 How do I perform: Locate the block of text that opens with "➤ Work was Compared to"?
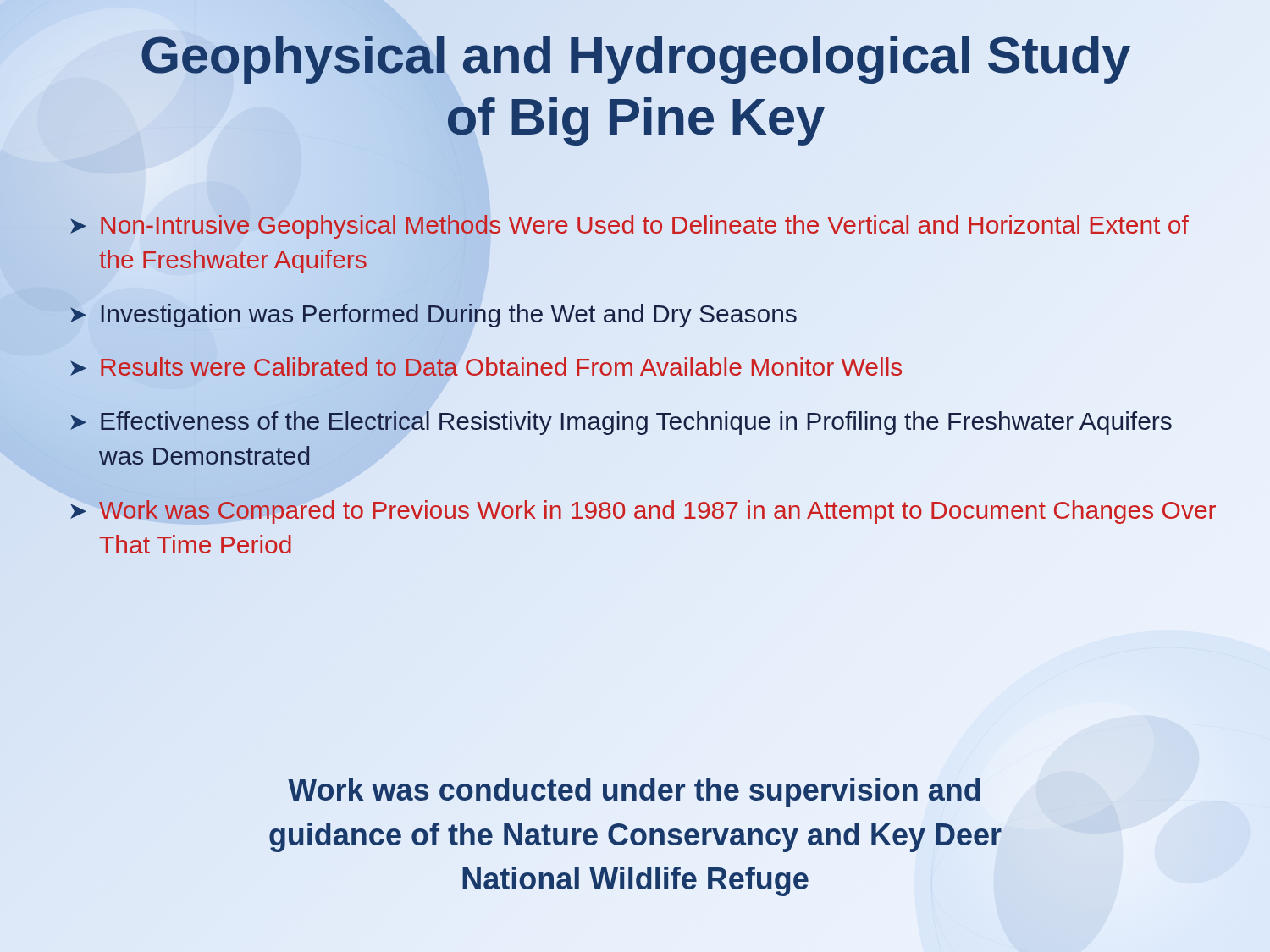643,527
